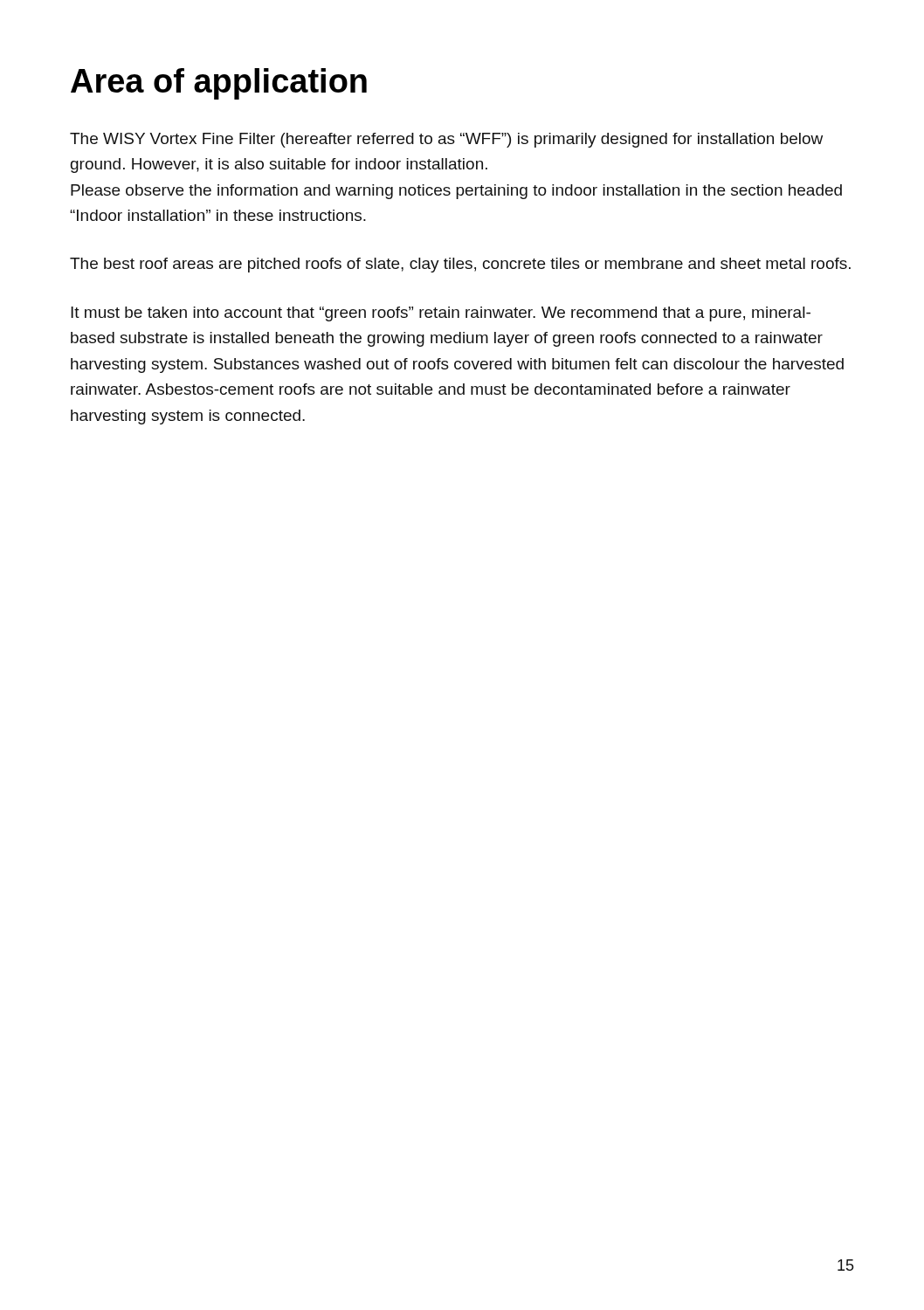
Task: Select the title that reads "Area of application"
Action: (x=219, y=81)
